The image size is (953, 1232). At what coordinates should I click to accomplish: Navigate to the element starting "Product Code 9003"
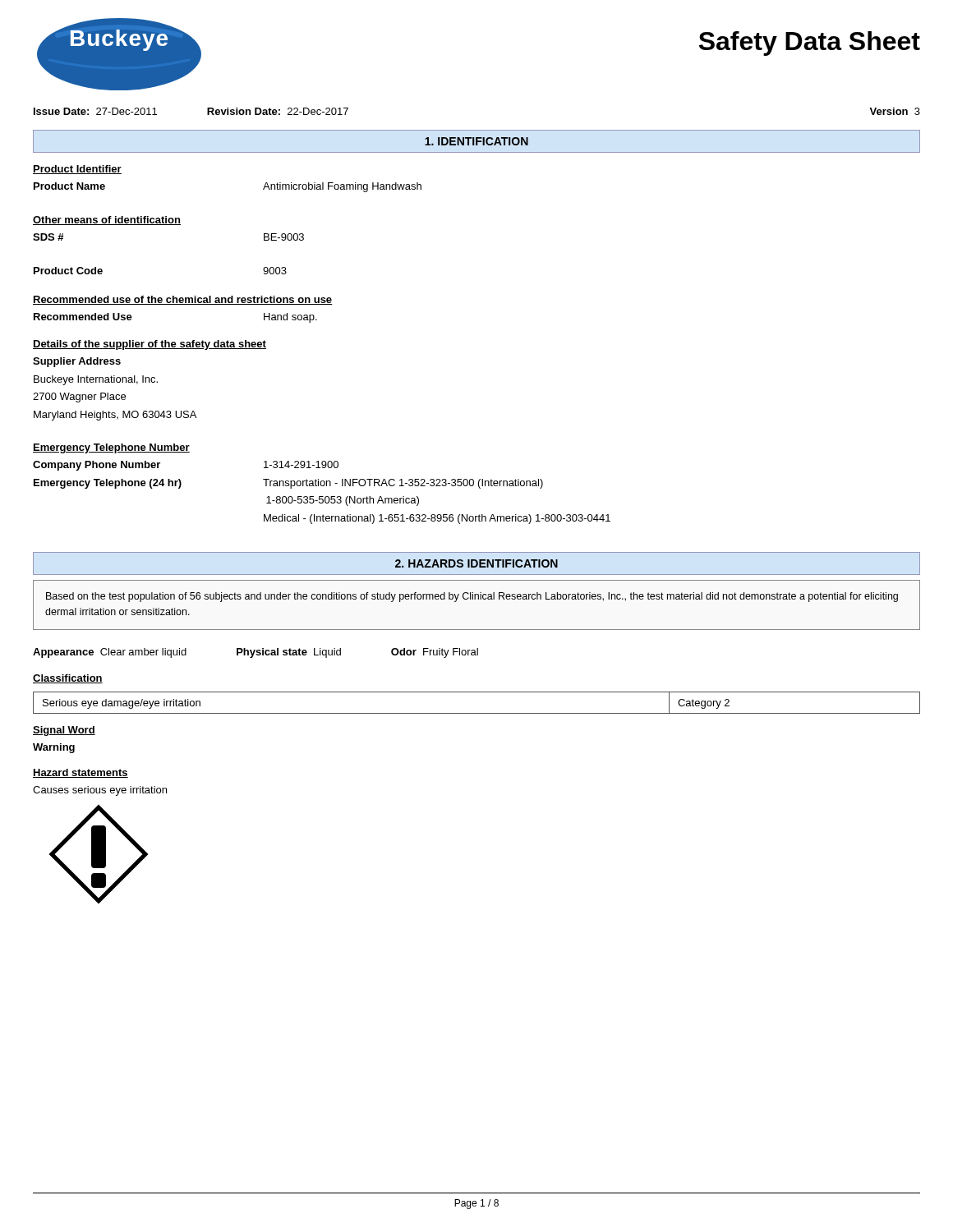[66, 270]
